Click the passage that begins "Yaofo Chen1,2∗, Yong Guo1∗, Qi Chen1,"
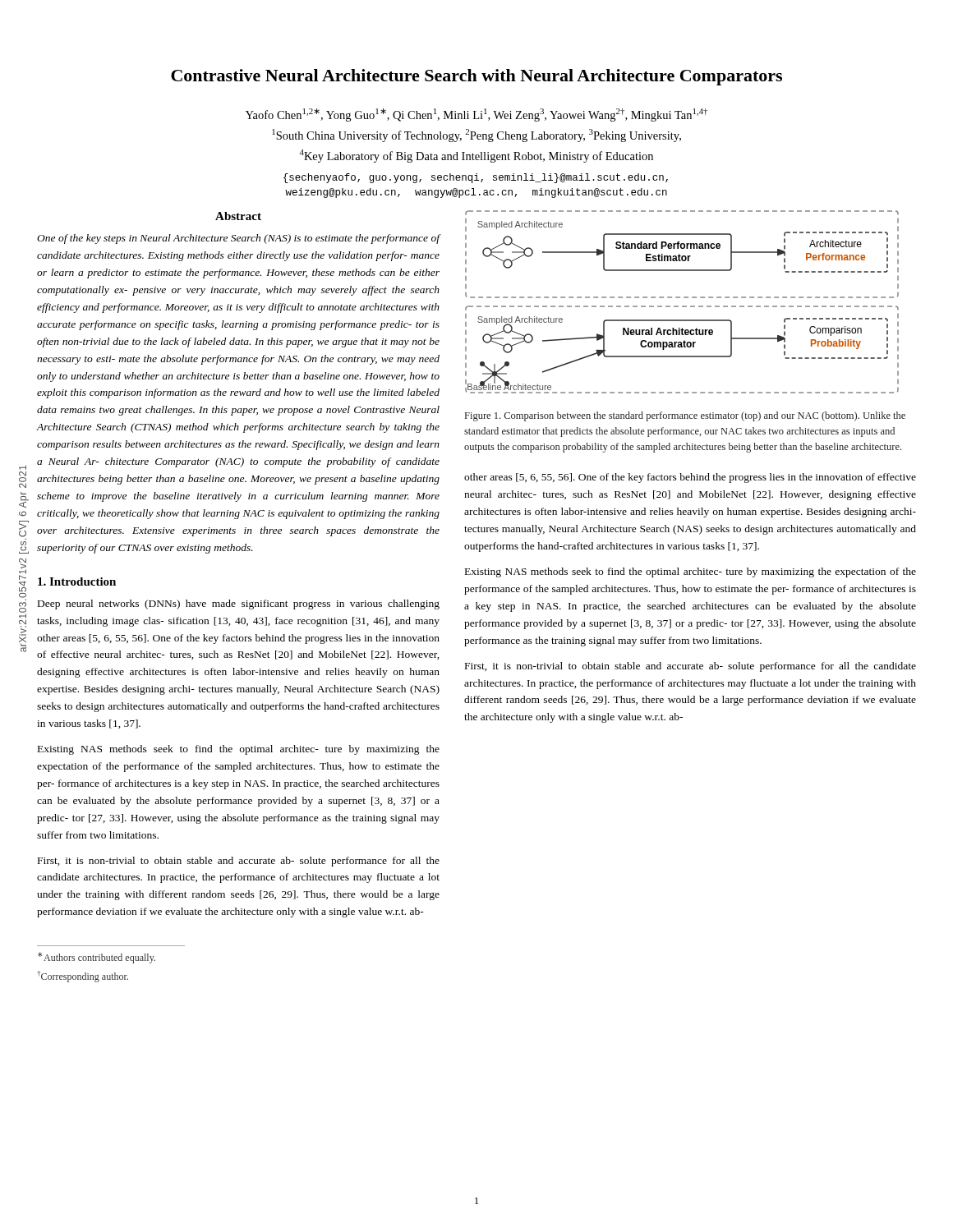Viewport: 953px width, 1232px height. (x=476, y=134)
